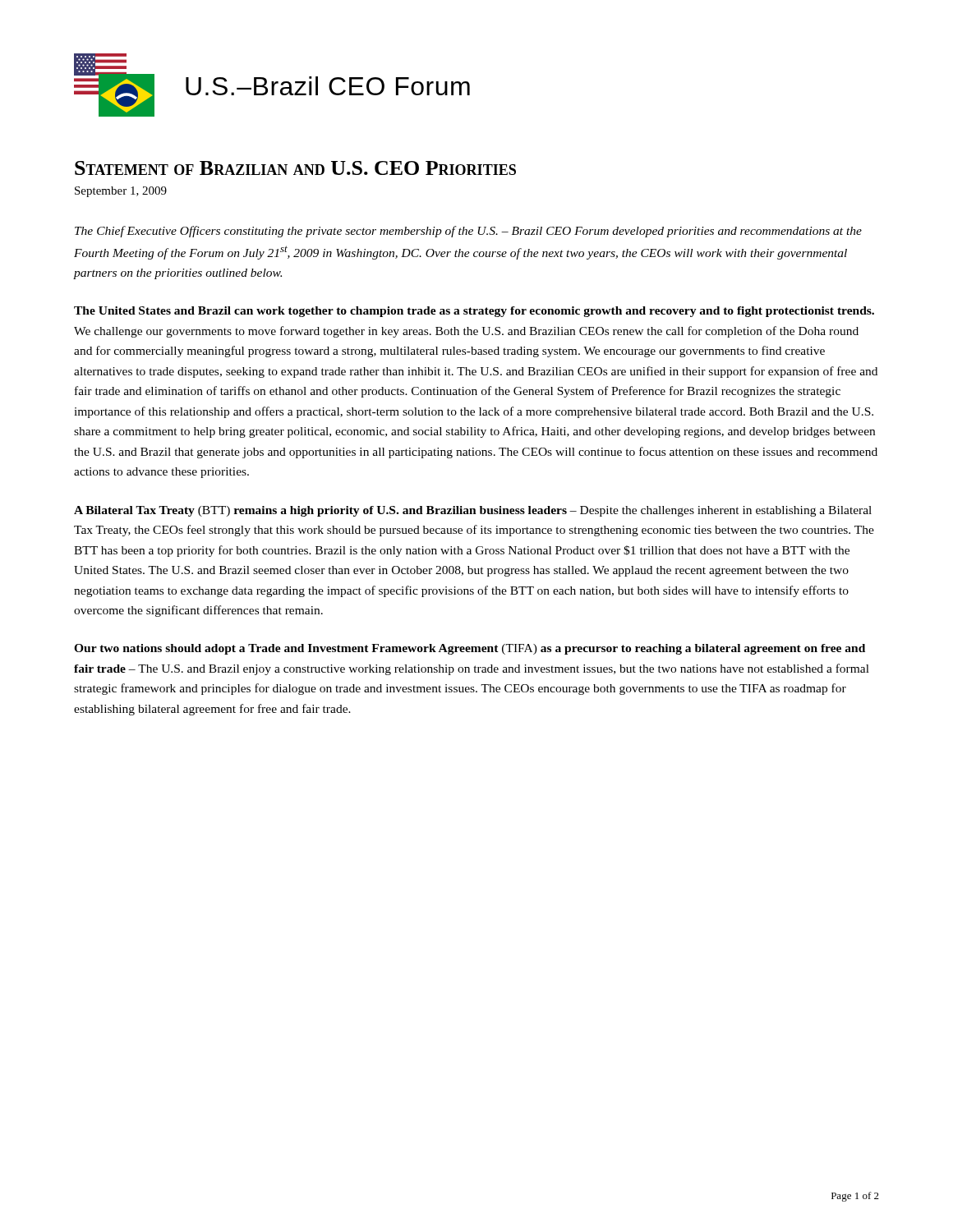The height and width of the screenshot is (1232, 953).
Task: Click on the text starting "September 1, 2009"
Action: point(120,191)
